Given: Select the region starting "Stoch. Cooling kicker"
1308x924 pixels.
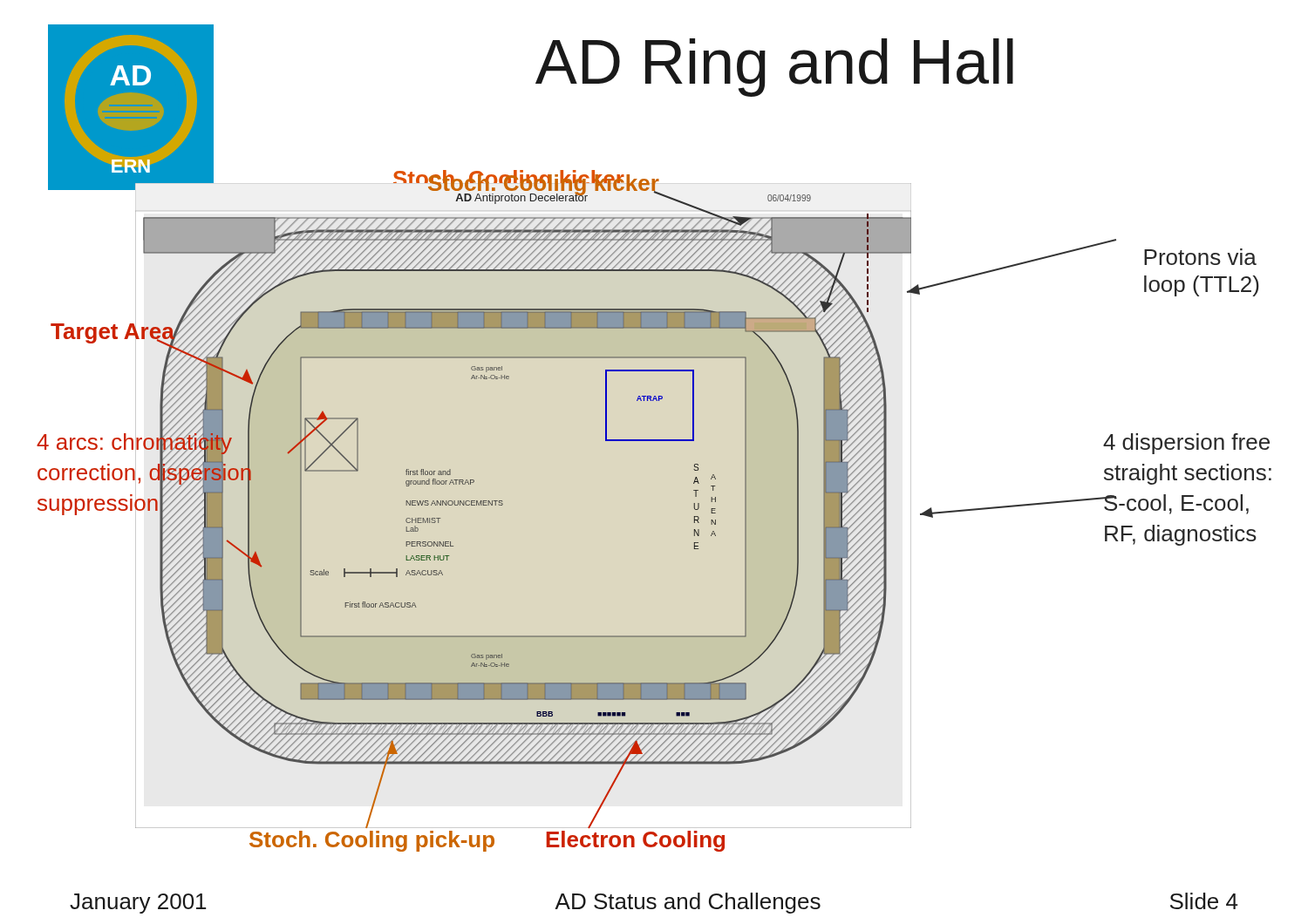Looking at the screenshot, I should click(543, 183).
